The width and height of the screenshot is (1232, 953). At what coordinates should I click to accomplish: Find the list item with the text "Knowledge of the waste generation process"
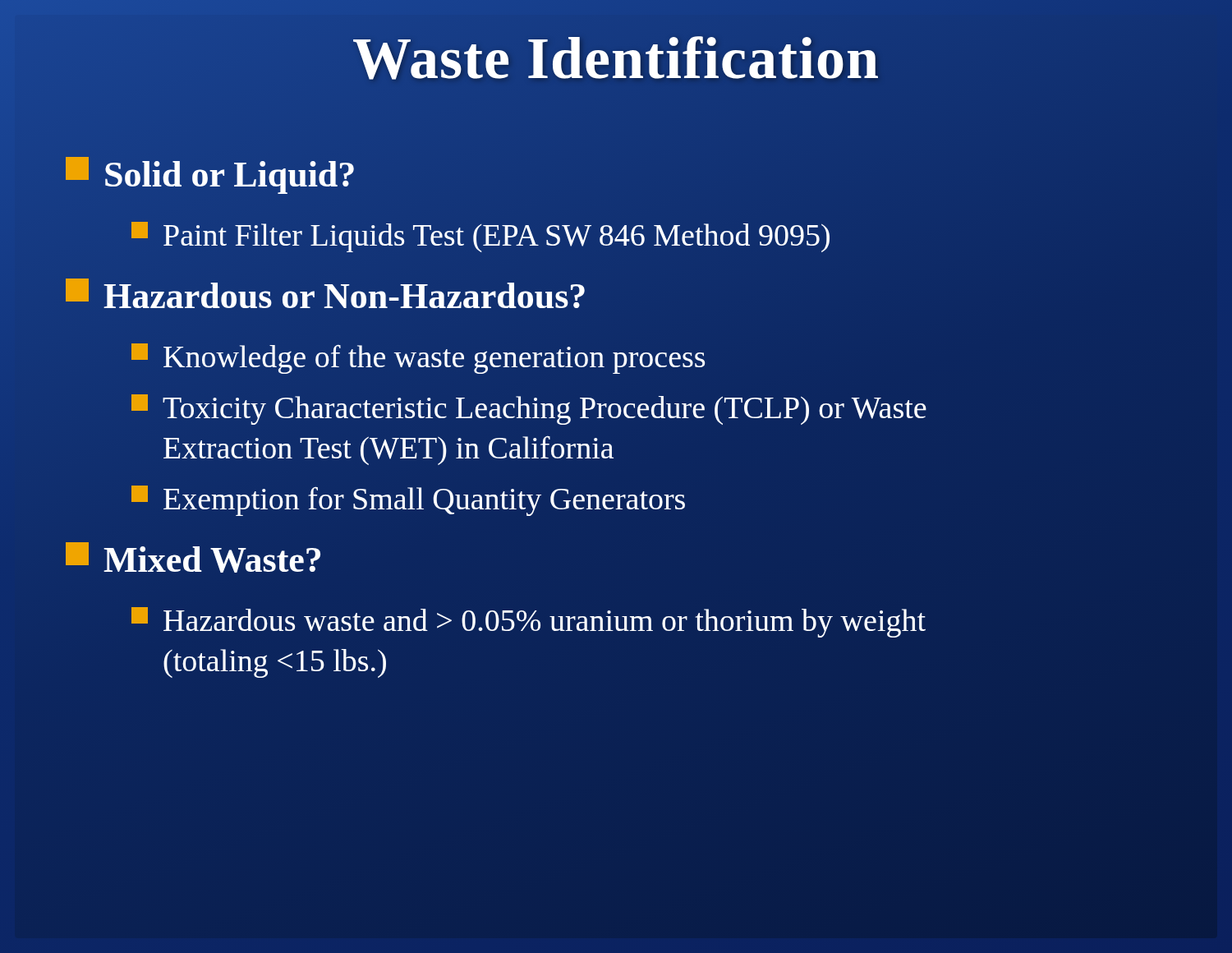[419, 357]
